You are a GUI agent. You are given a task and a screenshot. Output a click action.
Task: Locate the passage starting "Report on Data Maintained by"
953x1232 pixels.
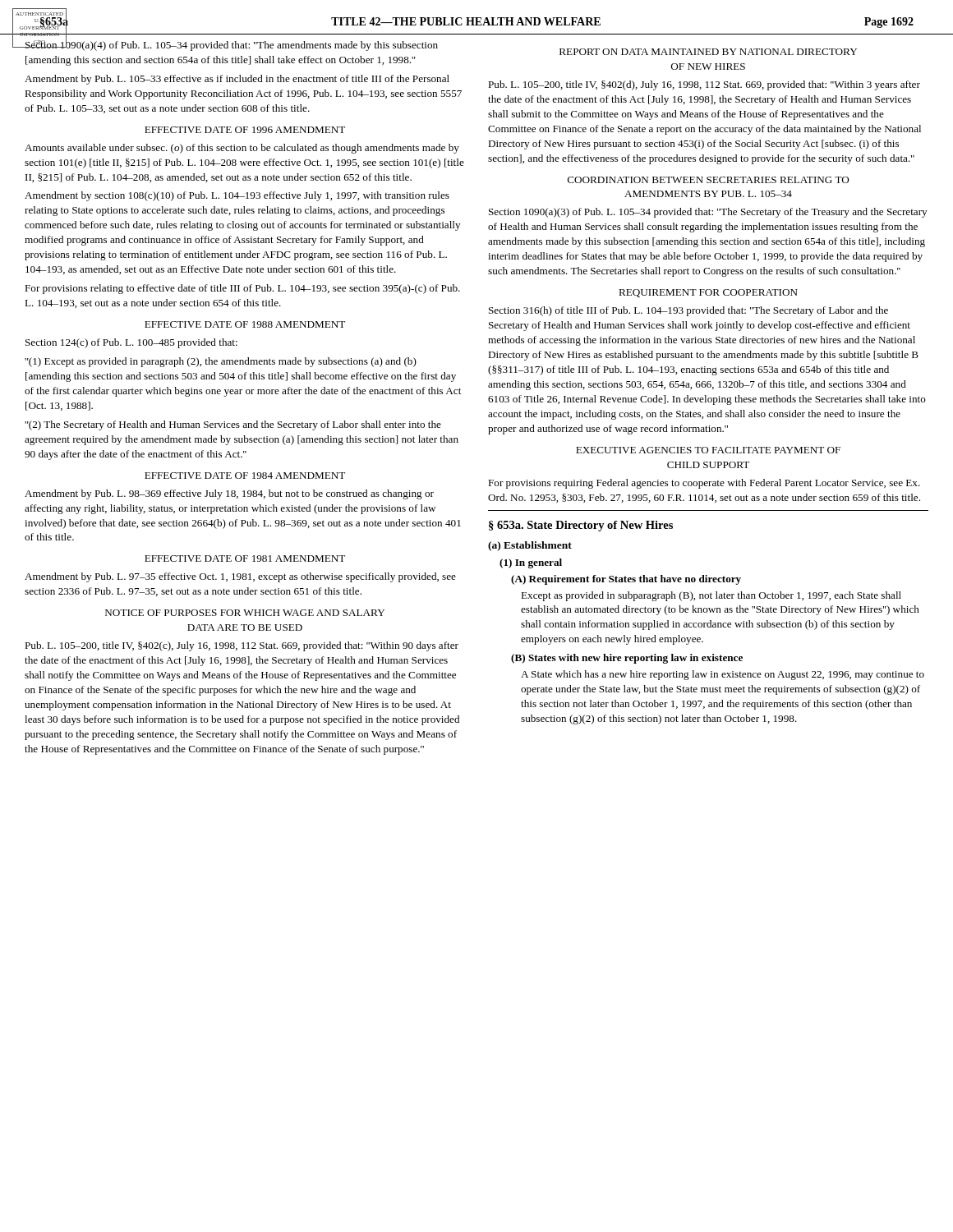[x=708, y=59]
